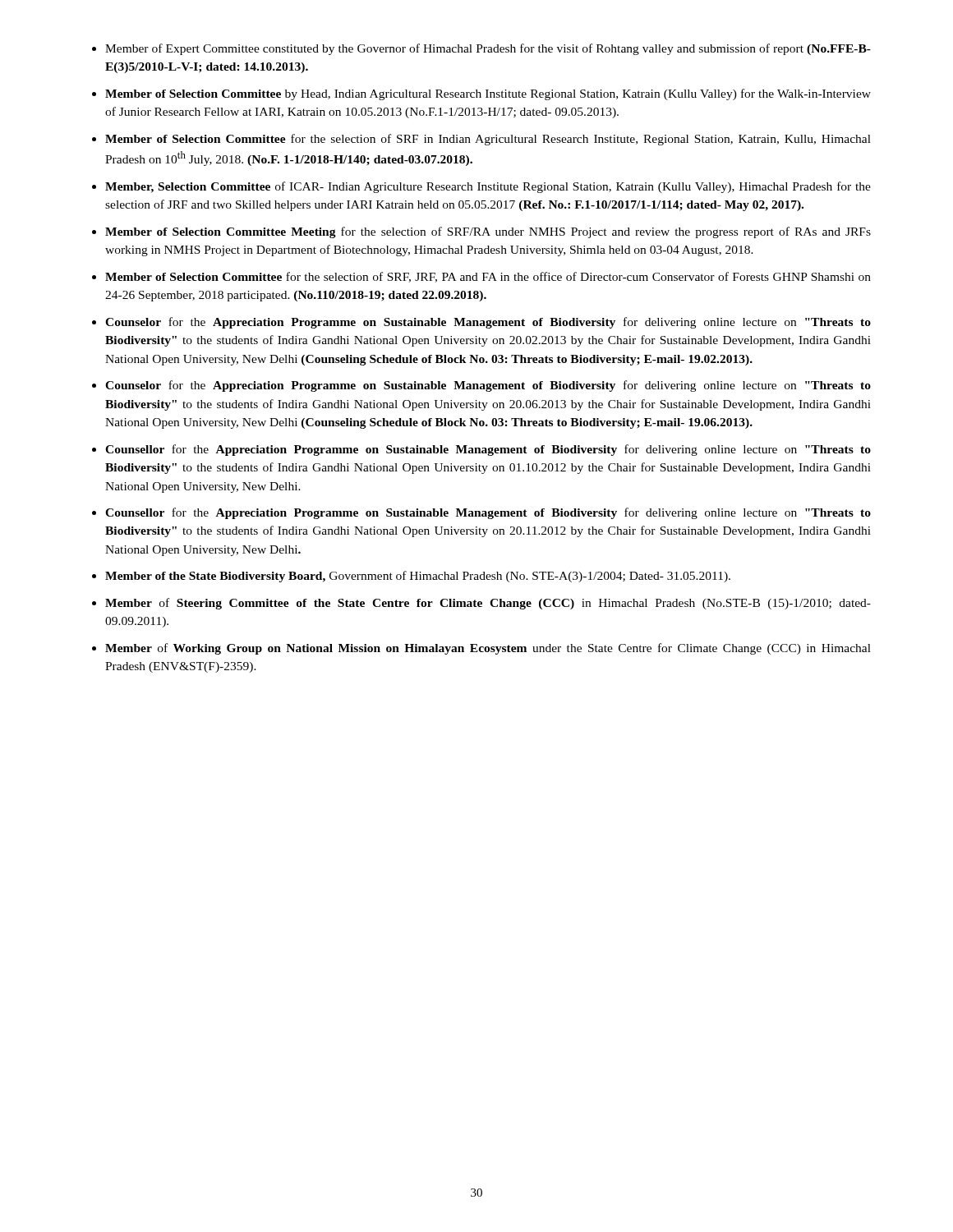
Task: Where is the passage that starts "Member of Steering"?
Action: tap(488, 612)
